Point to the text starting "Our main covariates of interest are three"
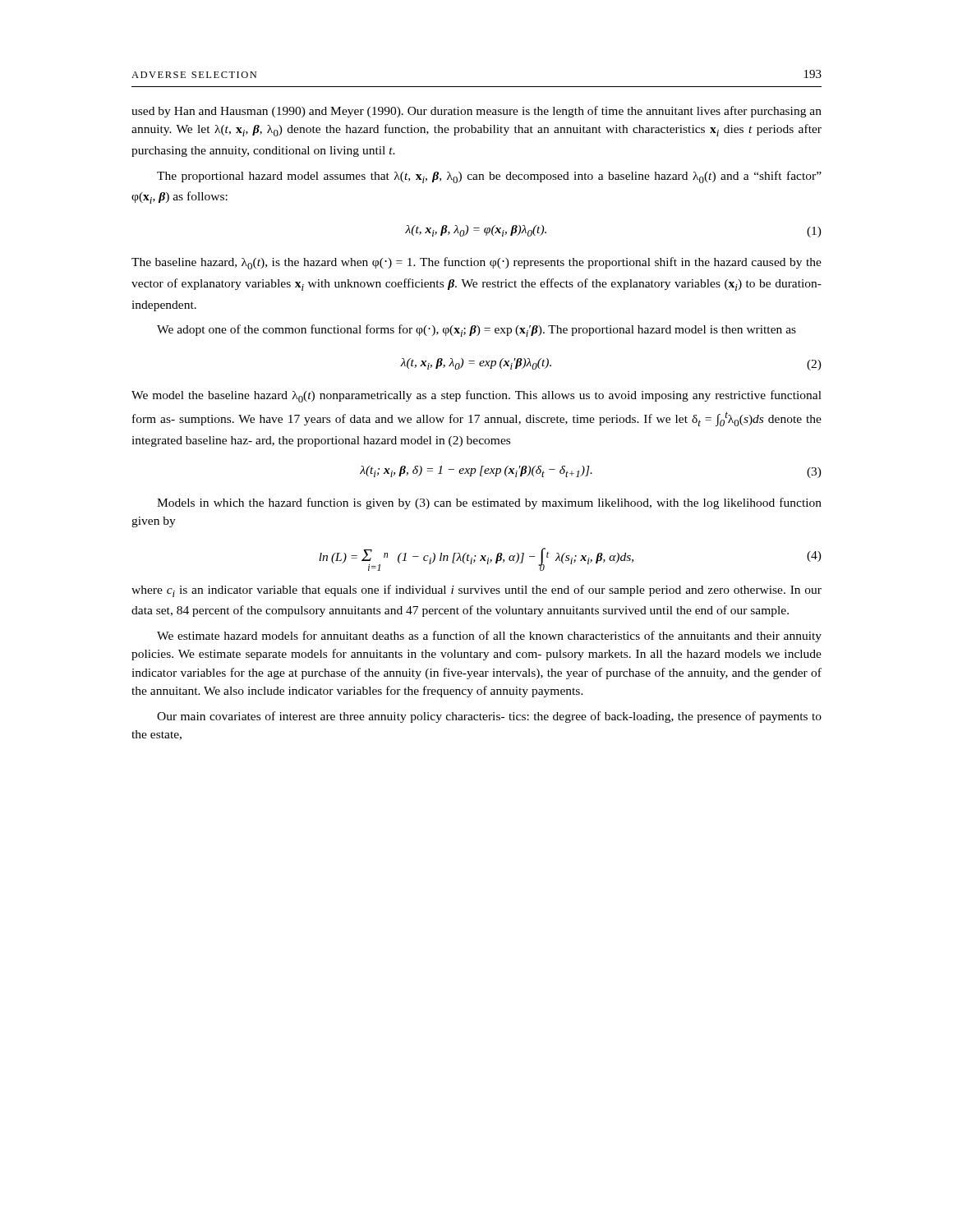Screen dimensions: 1232x953 click(x=476, y=725)
